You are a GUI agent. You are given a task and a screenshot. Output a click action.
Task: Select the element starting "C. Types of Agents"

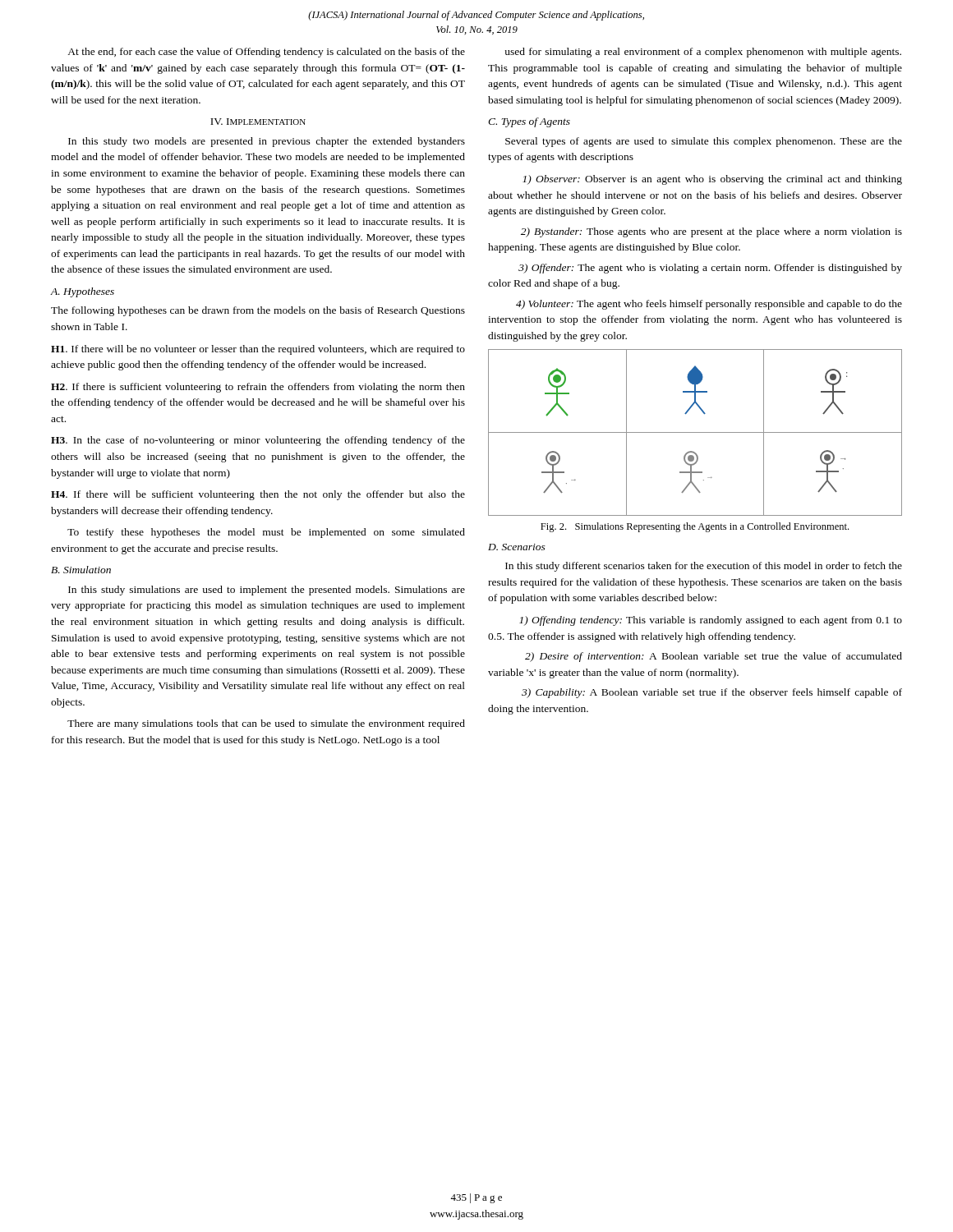529,121
